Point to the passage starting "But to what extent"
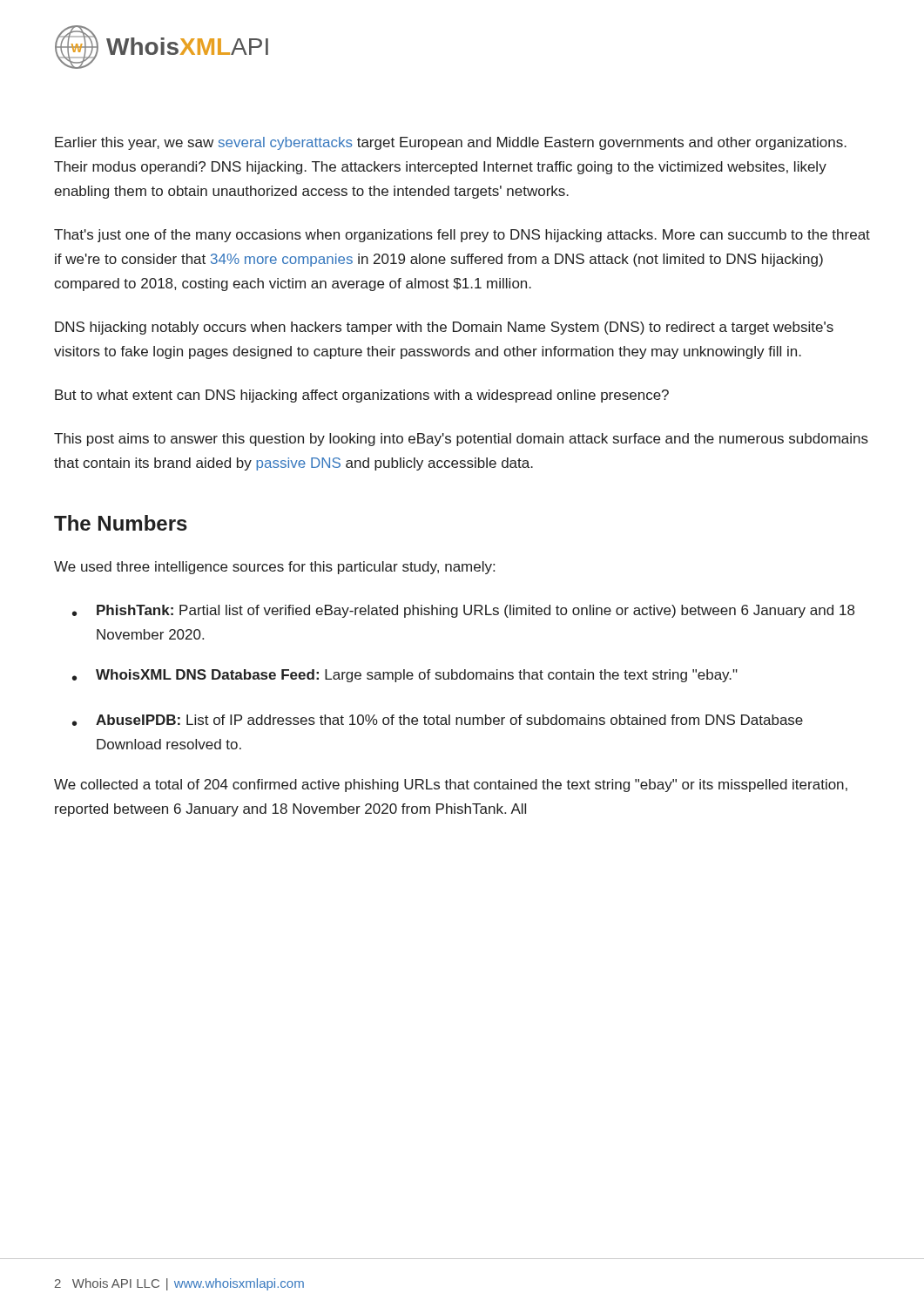The width and height of the screenshot is (924, 1307). coord(362,395)
